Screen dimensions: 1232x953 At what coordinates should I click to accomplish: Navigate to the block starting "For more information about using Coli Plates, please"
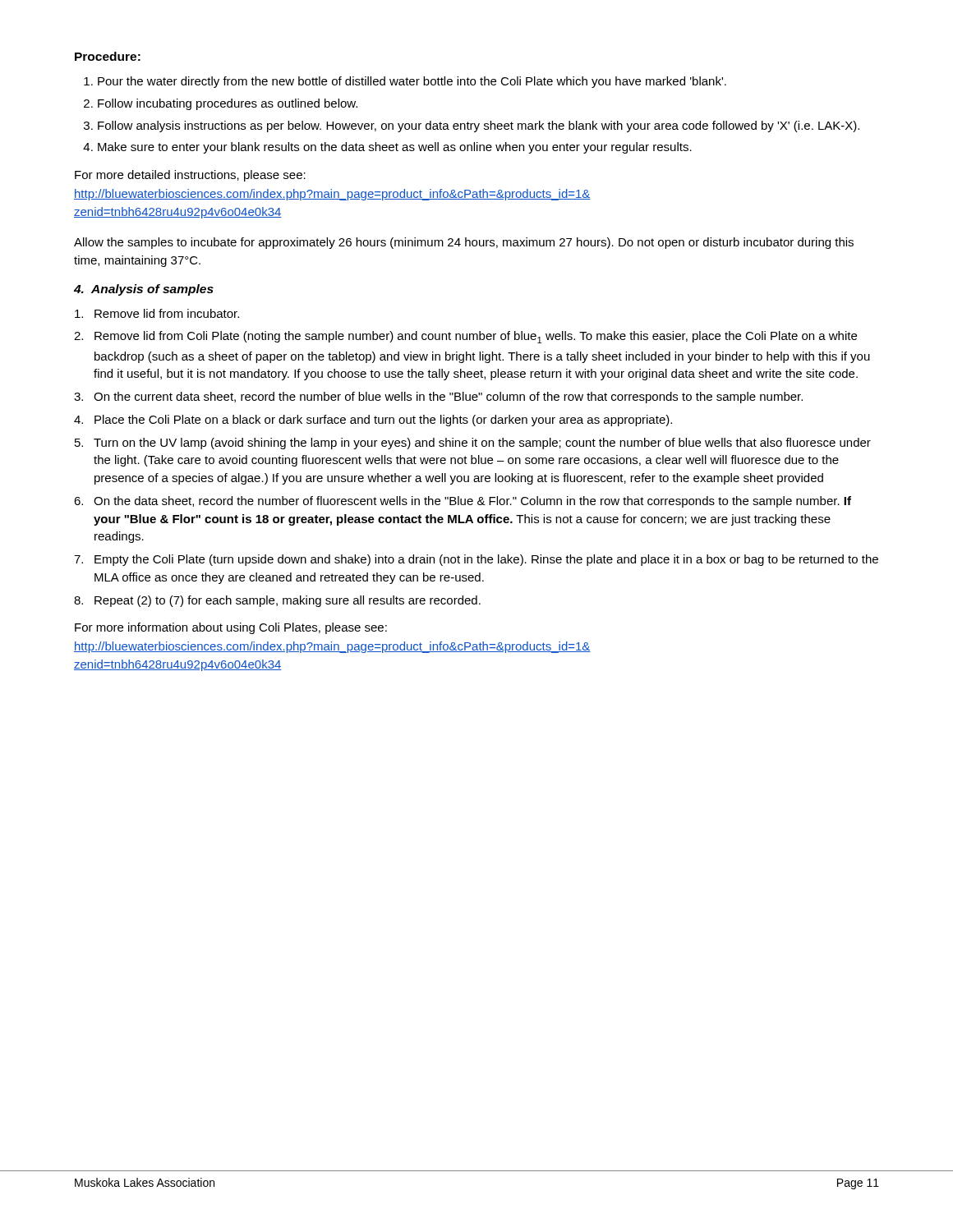(332, 646)
